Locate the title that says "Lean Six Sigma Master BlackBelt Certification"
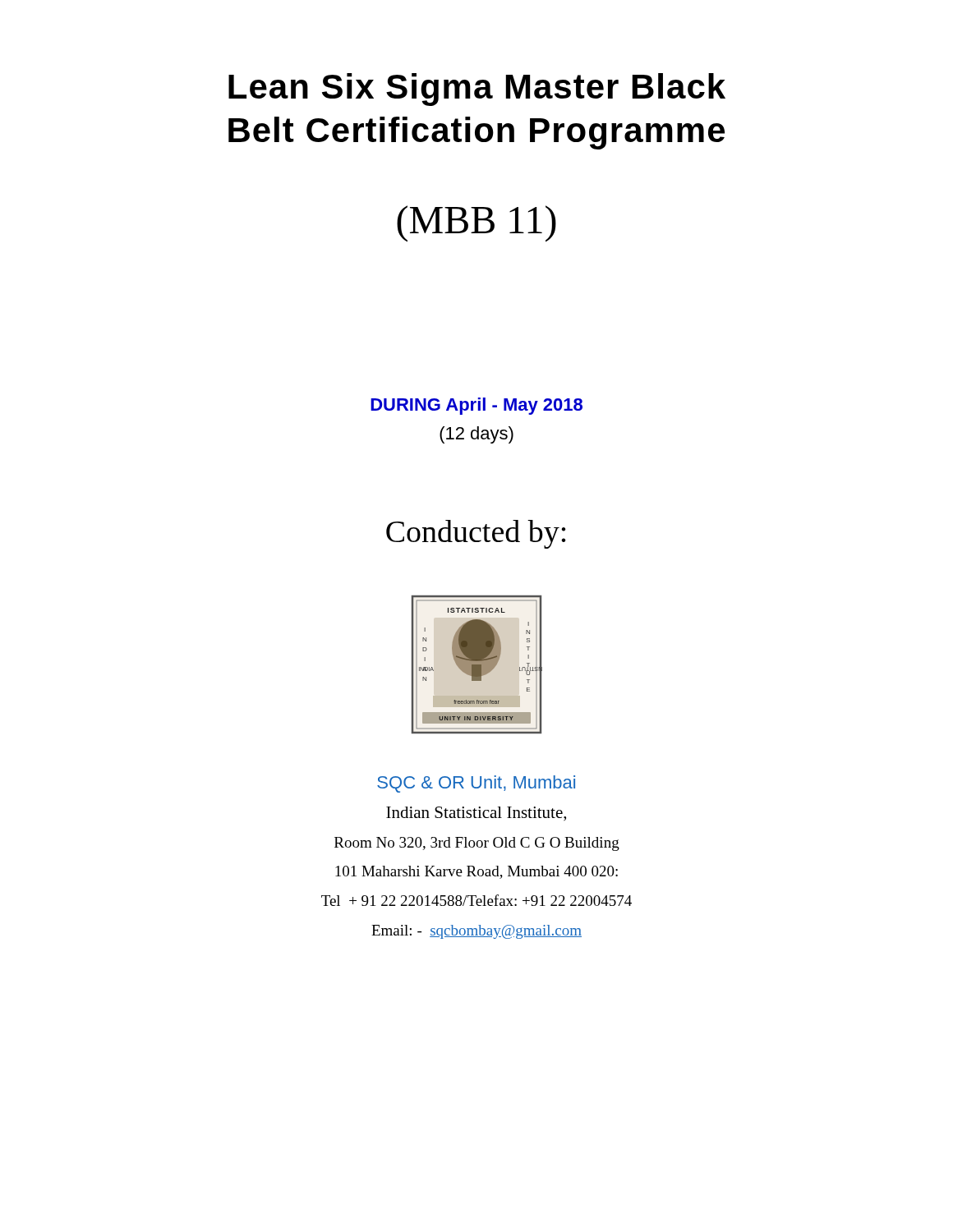Viewport: 953px width, 1232px height. (x=476, y=108)
